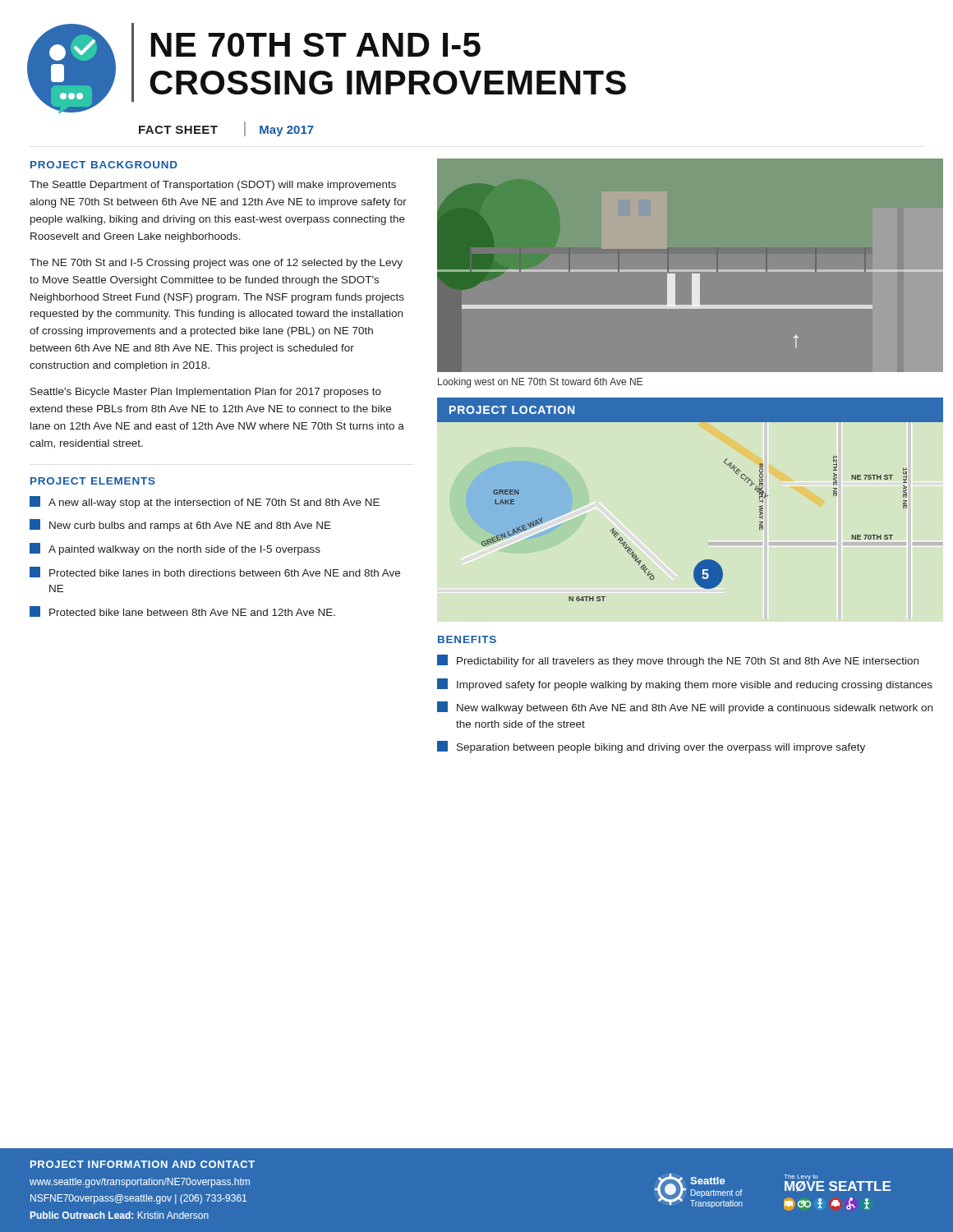Click on the list item that says "Protected bike lane between 8th Ave"
This screenshot has width=953, height=1232.
(x=183, y=612)
